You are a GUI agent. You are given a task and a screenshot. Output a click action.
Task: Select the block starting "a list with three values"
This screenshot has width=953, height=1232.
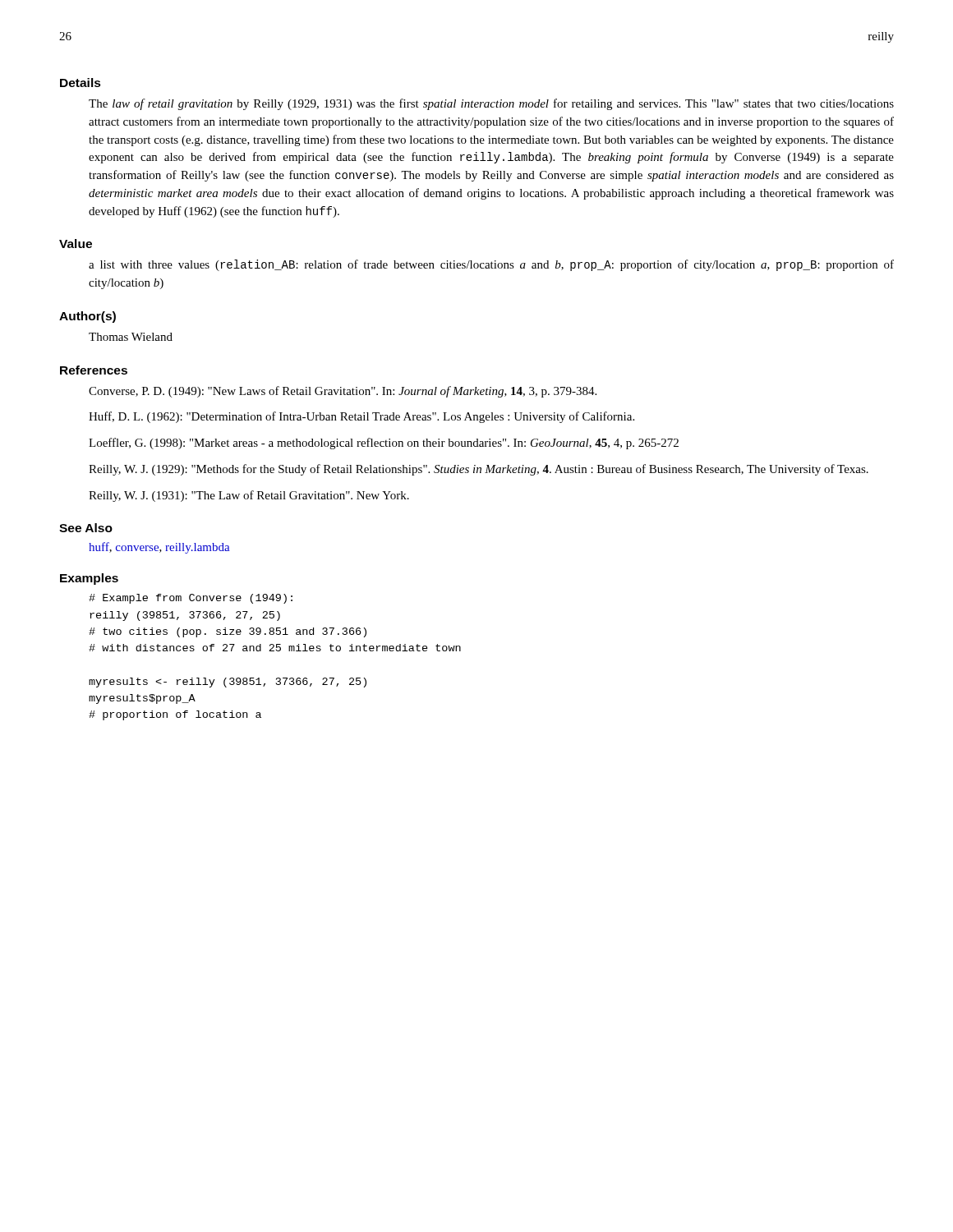coord(491,274)
